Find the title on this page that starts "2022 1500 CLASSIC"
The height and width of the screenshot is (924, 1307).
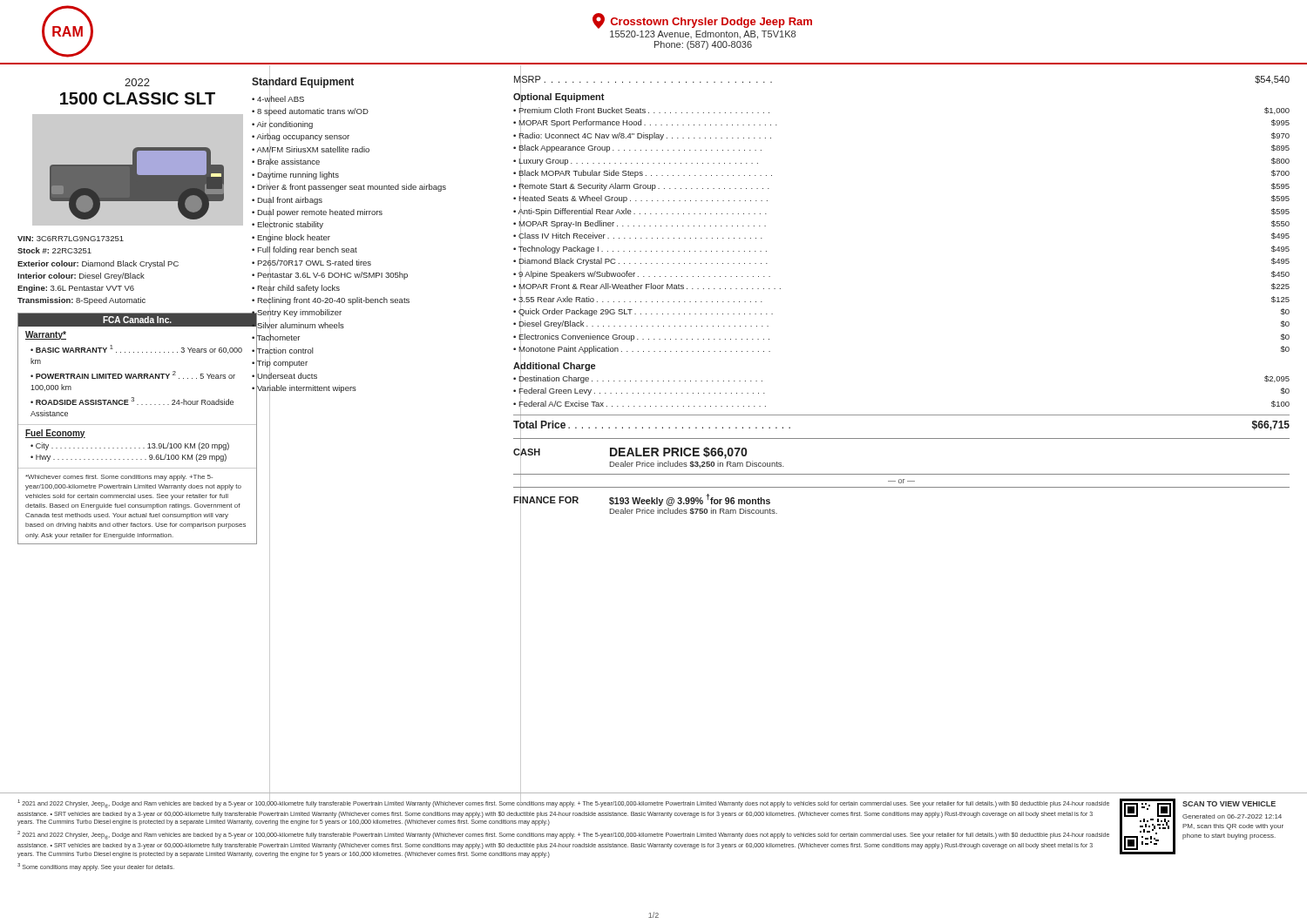tap(137, 92)
